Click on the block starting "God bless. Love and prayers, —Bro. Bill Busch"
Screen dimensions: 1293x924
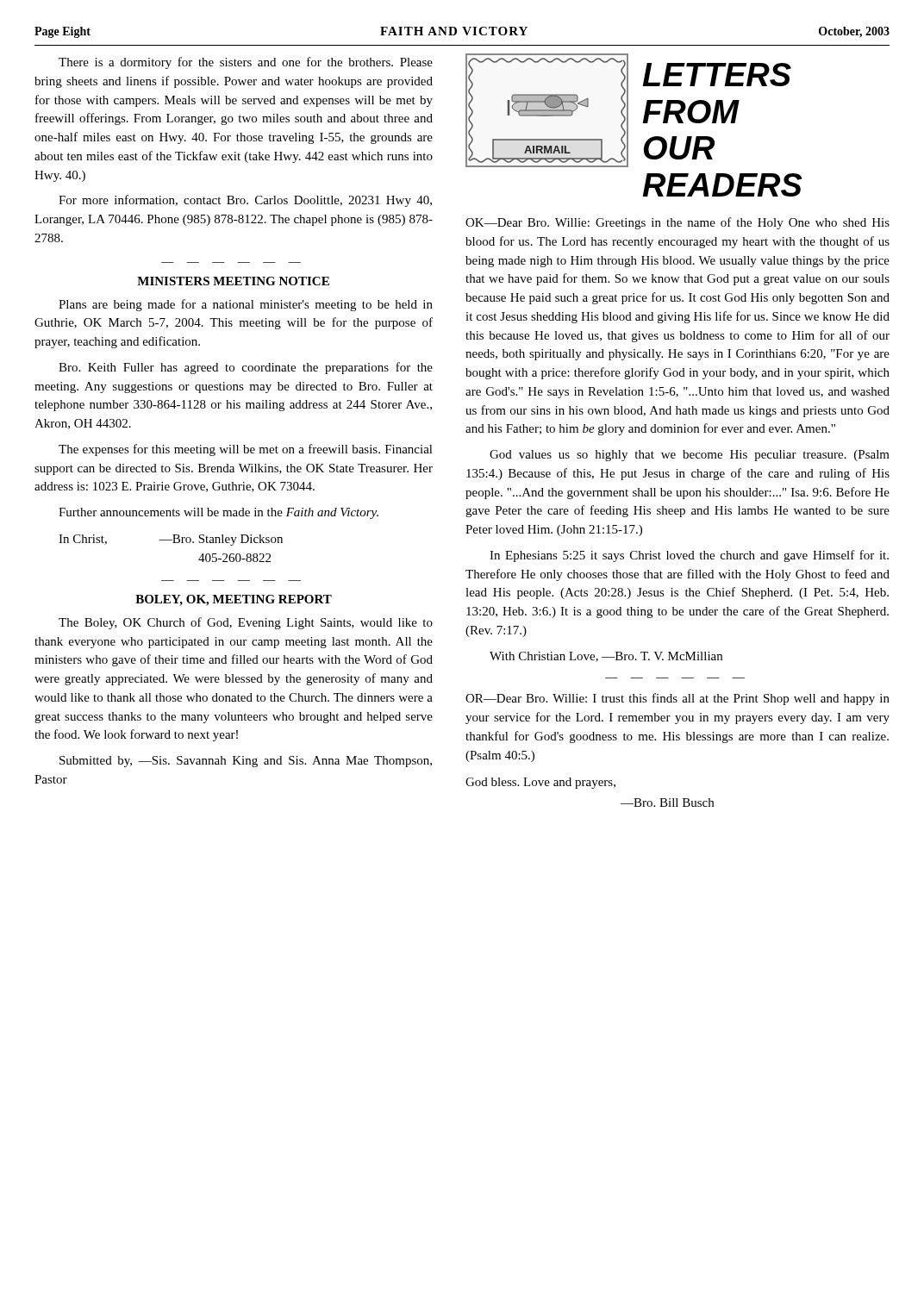point(677,793)
